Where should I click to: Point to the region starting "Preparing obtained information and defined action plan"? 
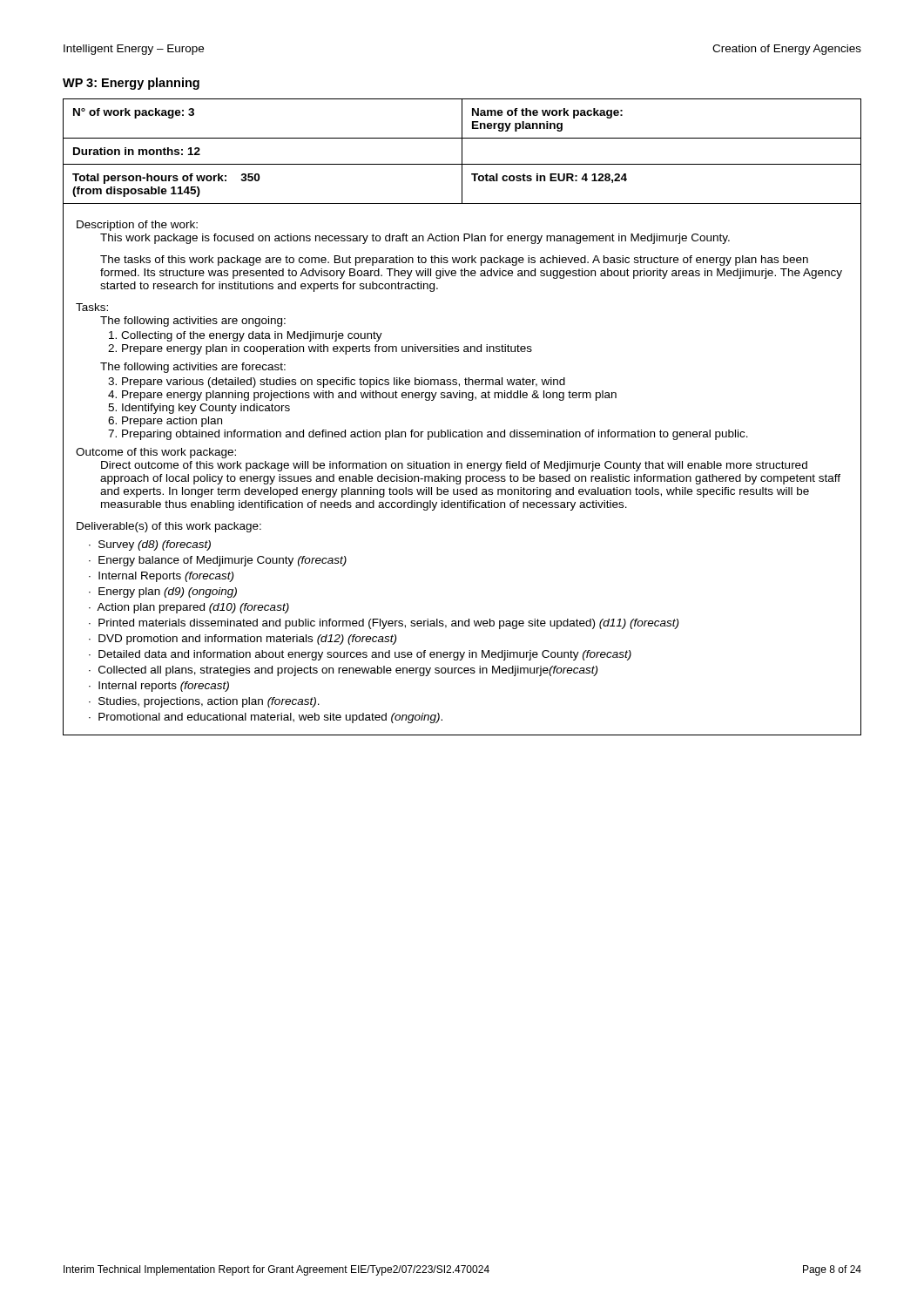coord(435,434)
